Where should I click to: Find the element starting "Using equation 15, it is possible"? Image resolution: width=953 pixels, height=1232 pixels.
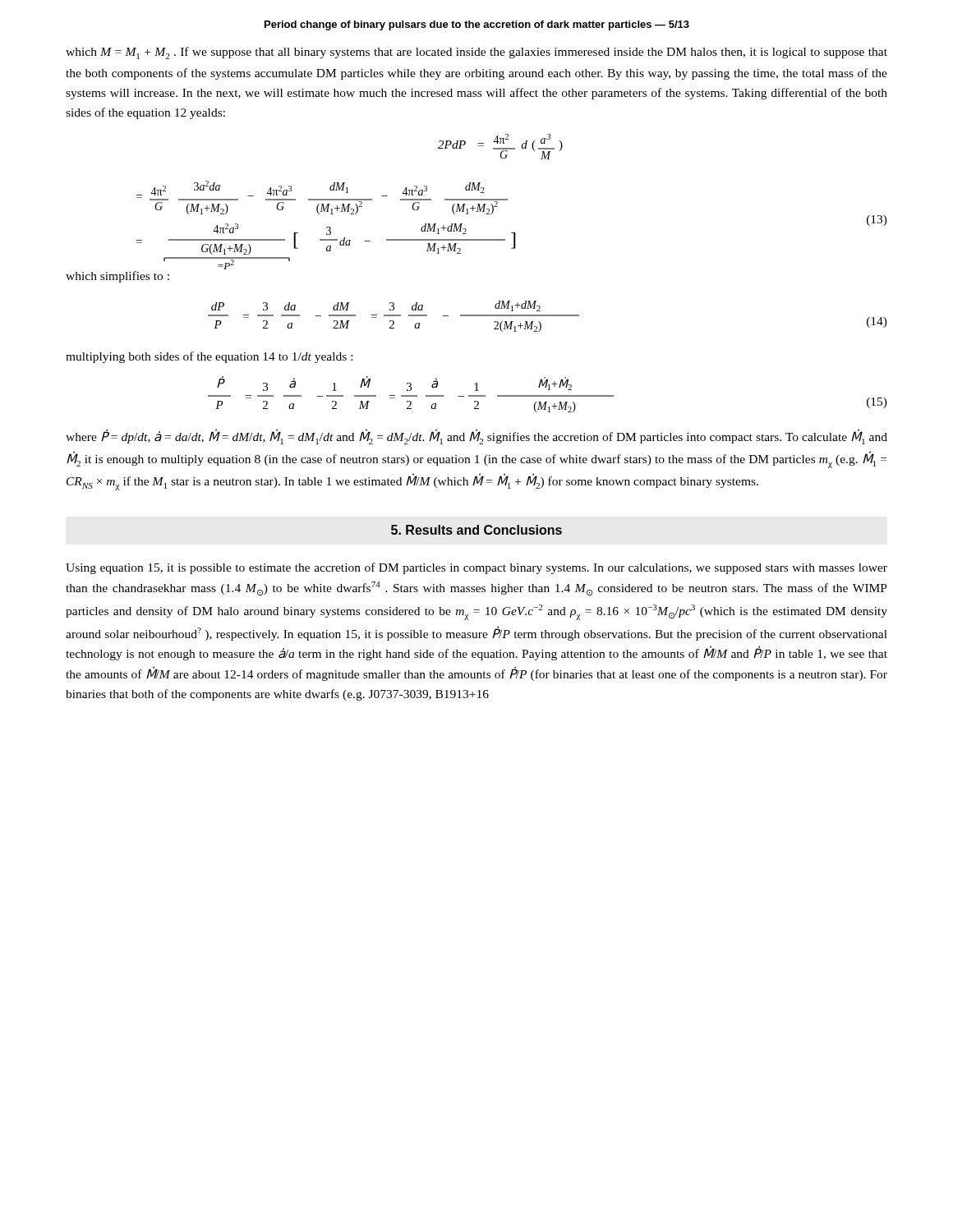476,630
